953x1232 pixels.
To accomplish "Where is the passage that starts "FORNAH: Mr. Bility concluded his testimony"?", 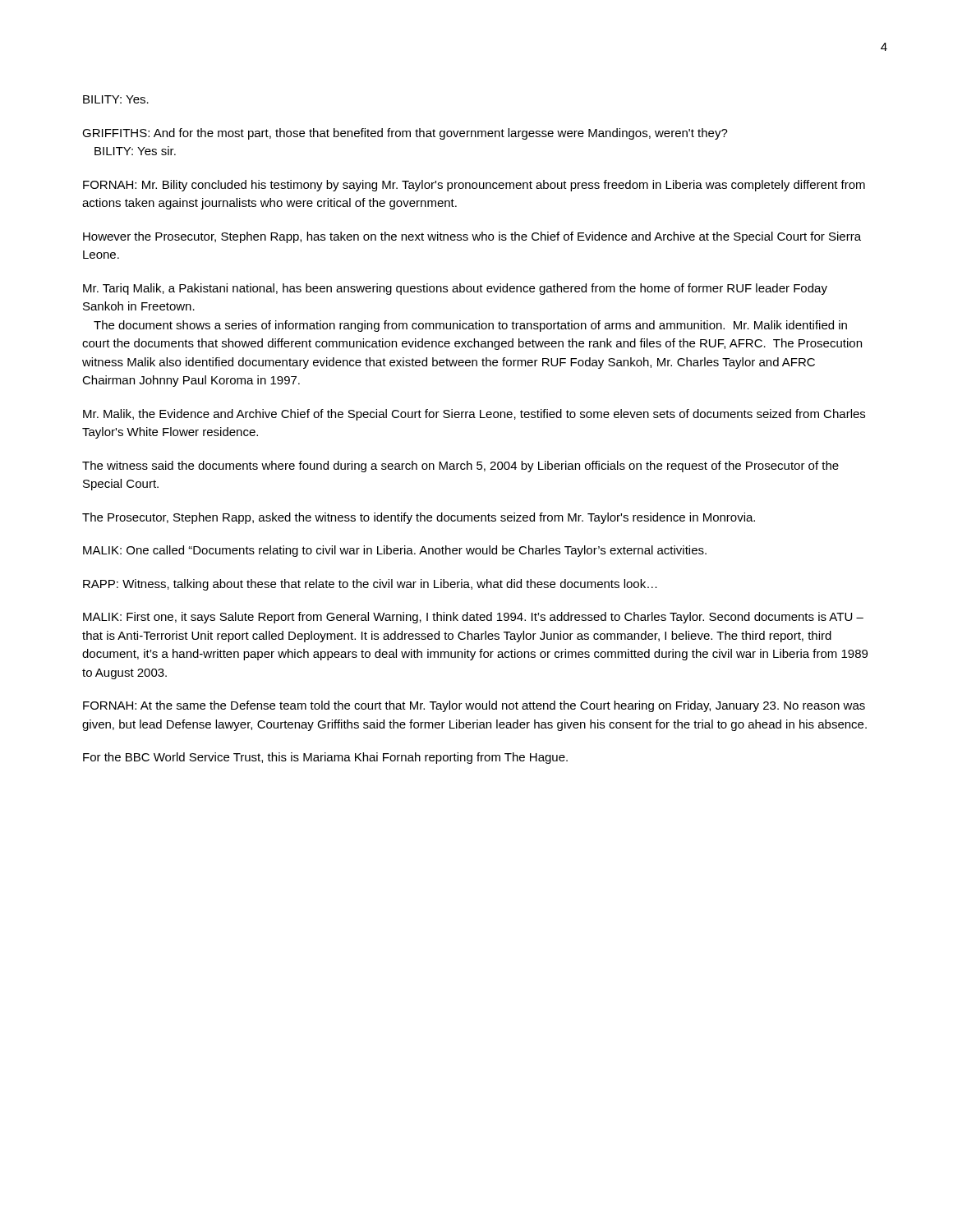I will pyautogui.click(x=474, y=193).
